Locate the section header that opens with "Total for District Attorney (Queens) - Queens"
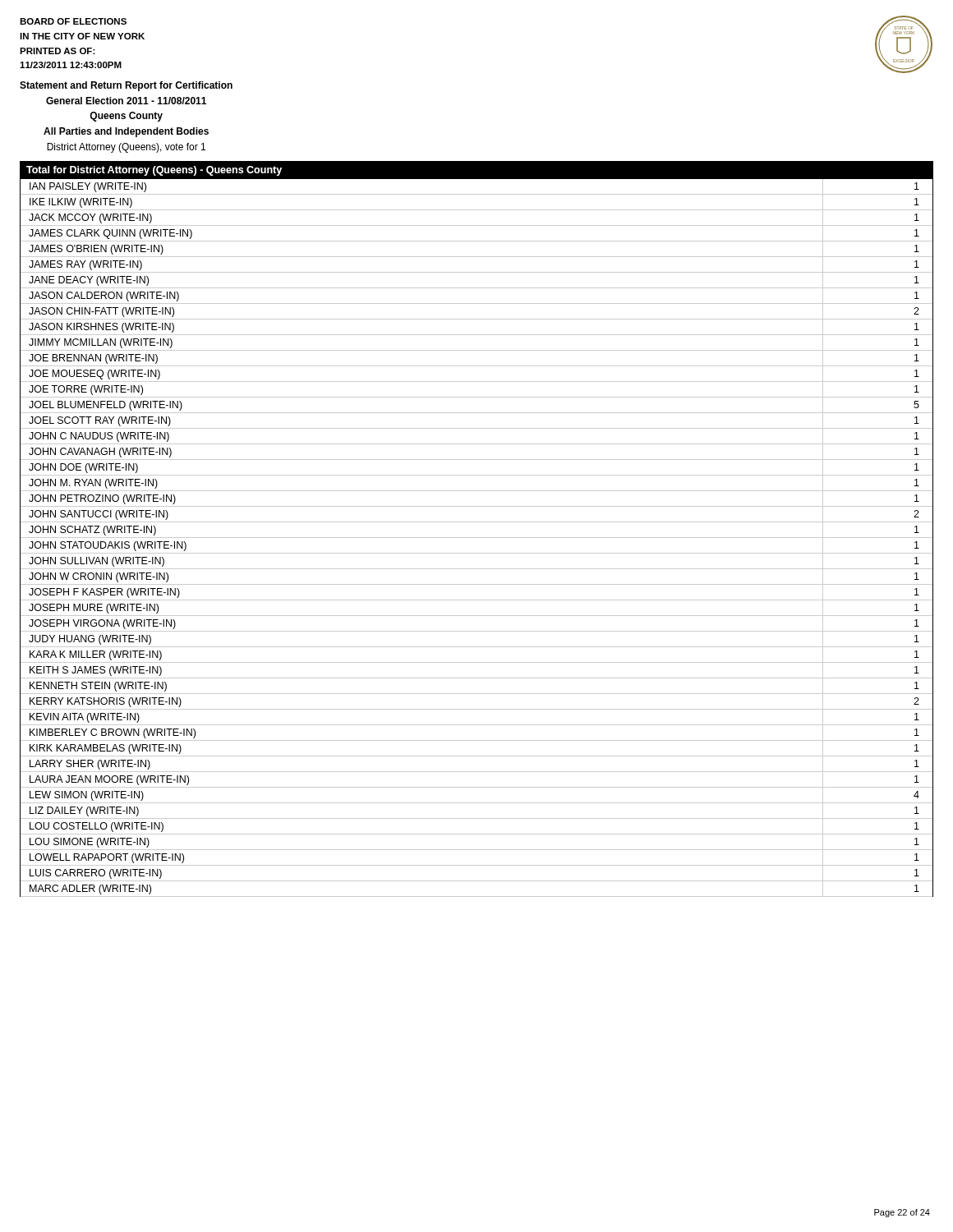Image resolution: width=953 pixels, height=1232 pixels. click(154, 170)
